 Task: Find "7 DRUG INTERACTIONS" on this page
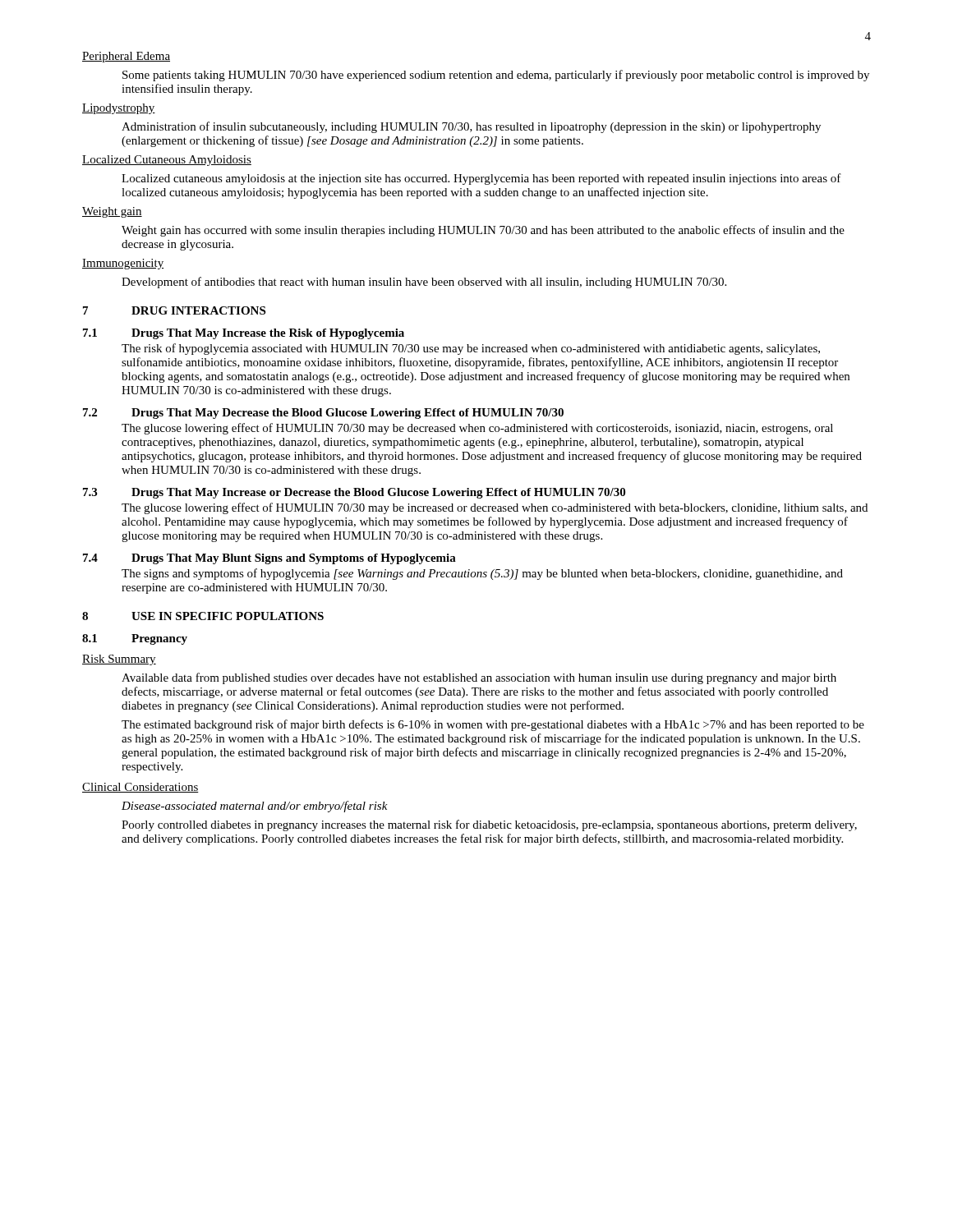click(x=174, y=311)
